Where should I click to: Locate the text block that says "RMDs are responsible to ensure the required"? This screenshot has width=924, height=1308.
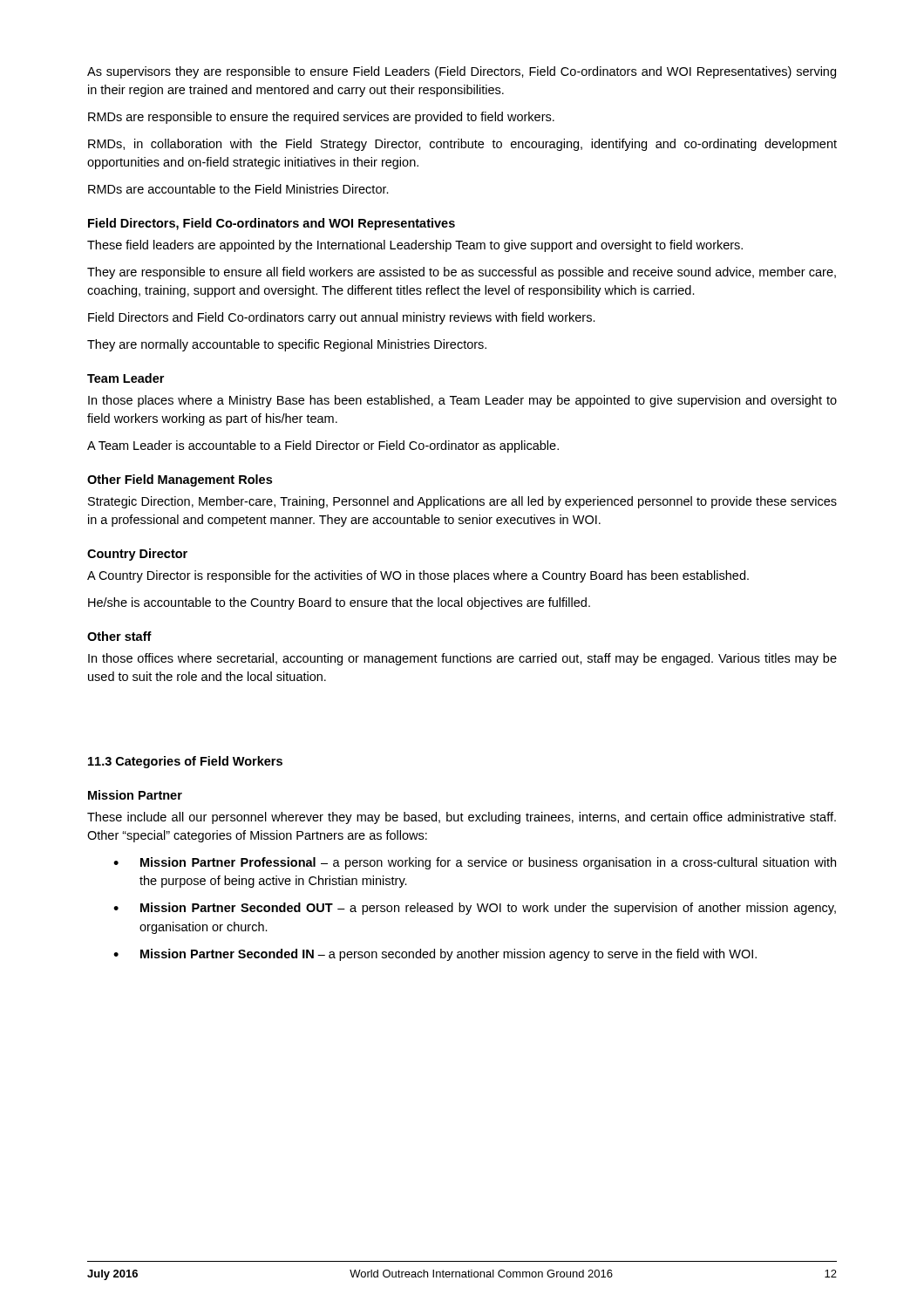tap(321, 117)
